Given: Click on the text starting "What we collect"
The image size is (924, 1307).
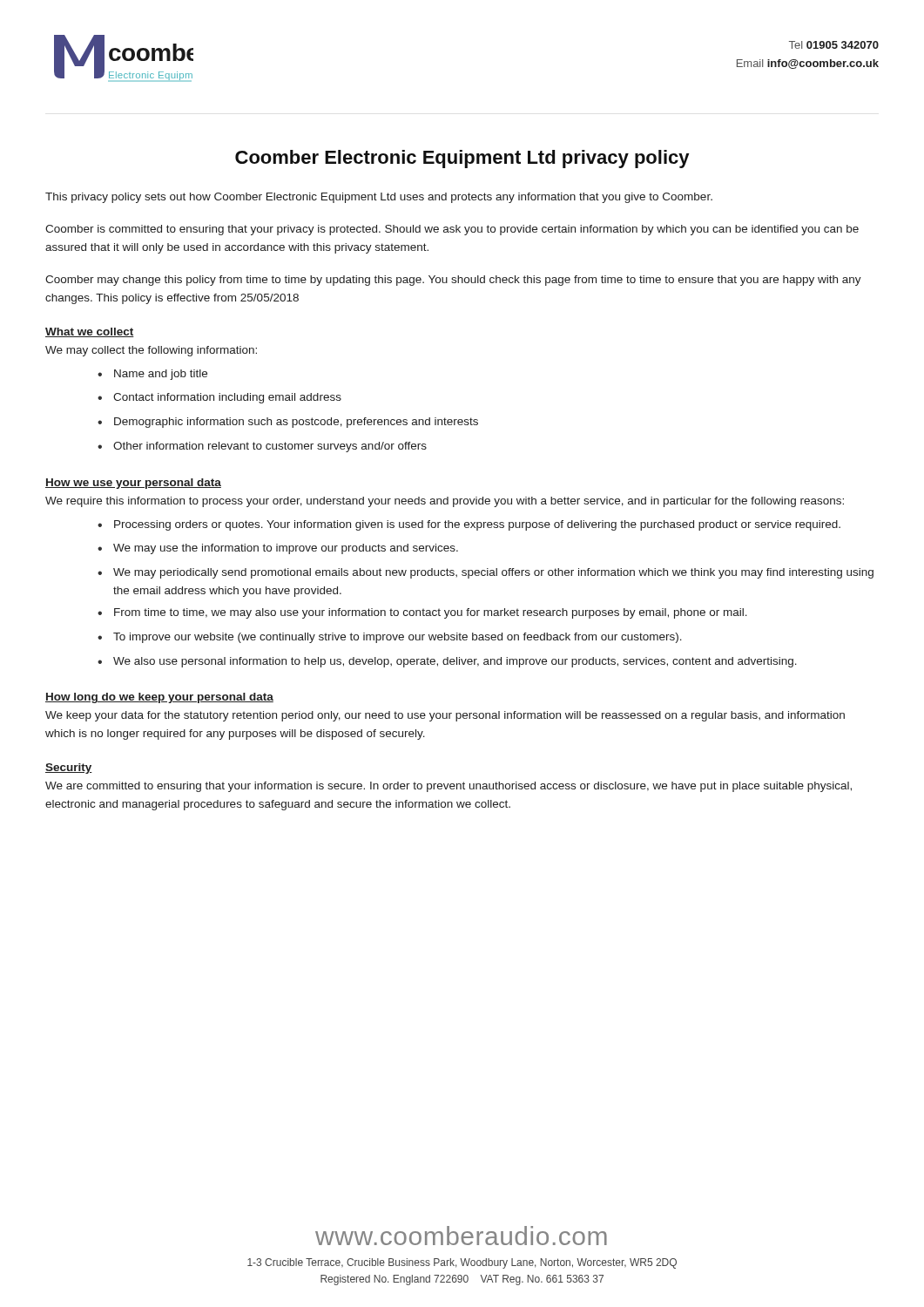Looking at the screenshot, I should point(89,331).
